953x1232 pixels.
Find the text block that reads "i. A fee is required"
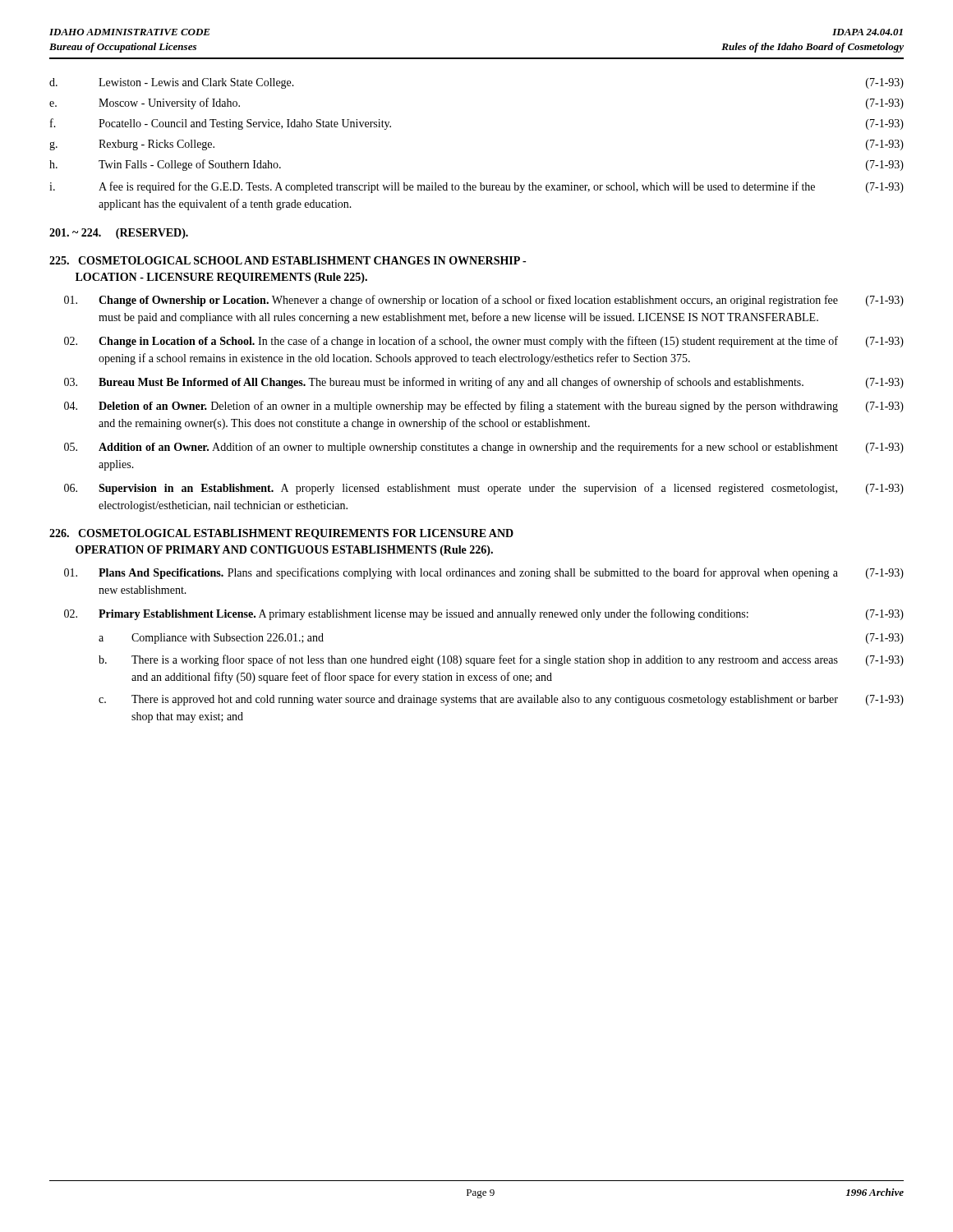coord(476,196)
